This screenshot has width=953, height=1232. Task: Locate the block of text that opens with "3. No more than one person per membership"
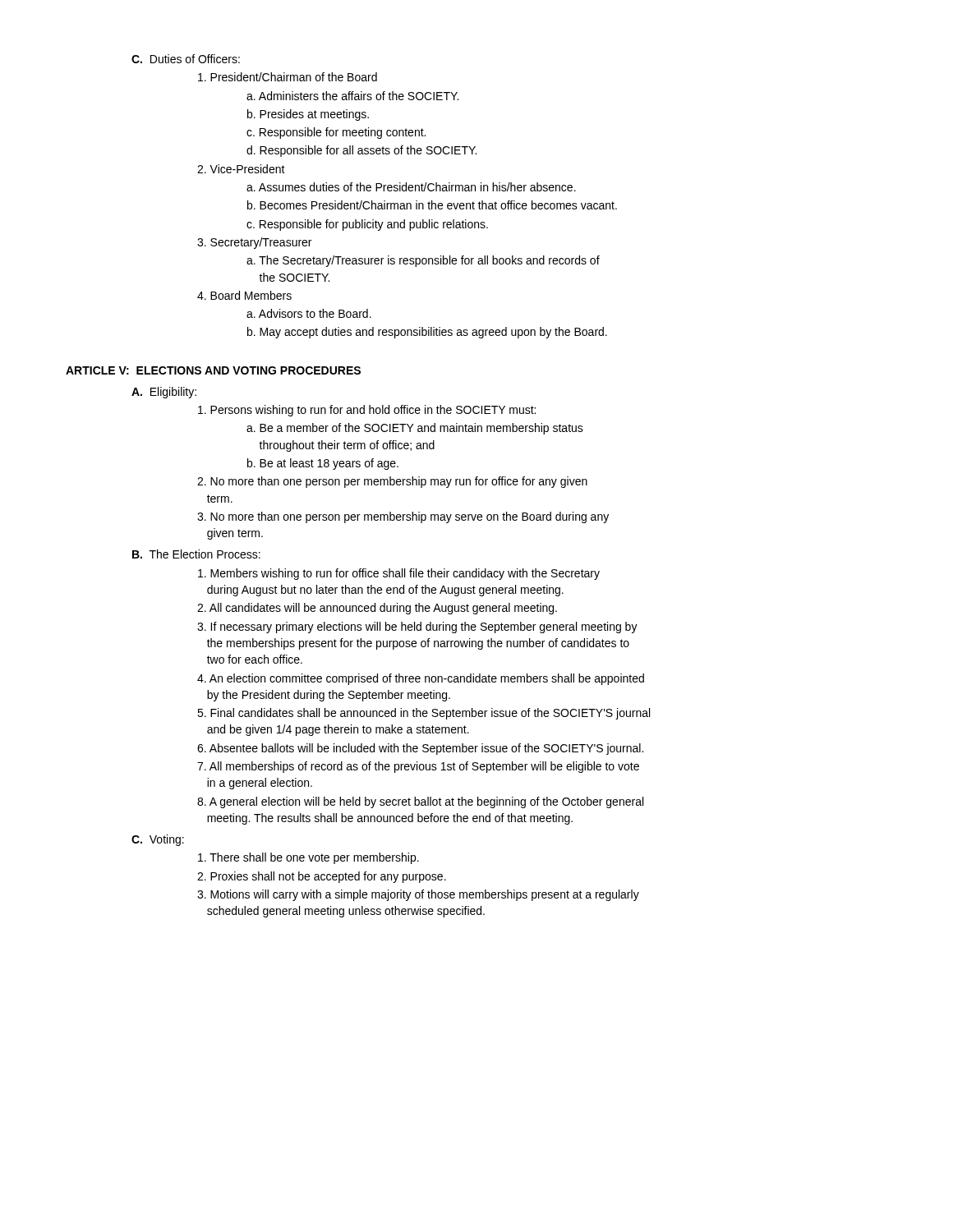[x=403, y=525]
